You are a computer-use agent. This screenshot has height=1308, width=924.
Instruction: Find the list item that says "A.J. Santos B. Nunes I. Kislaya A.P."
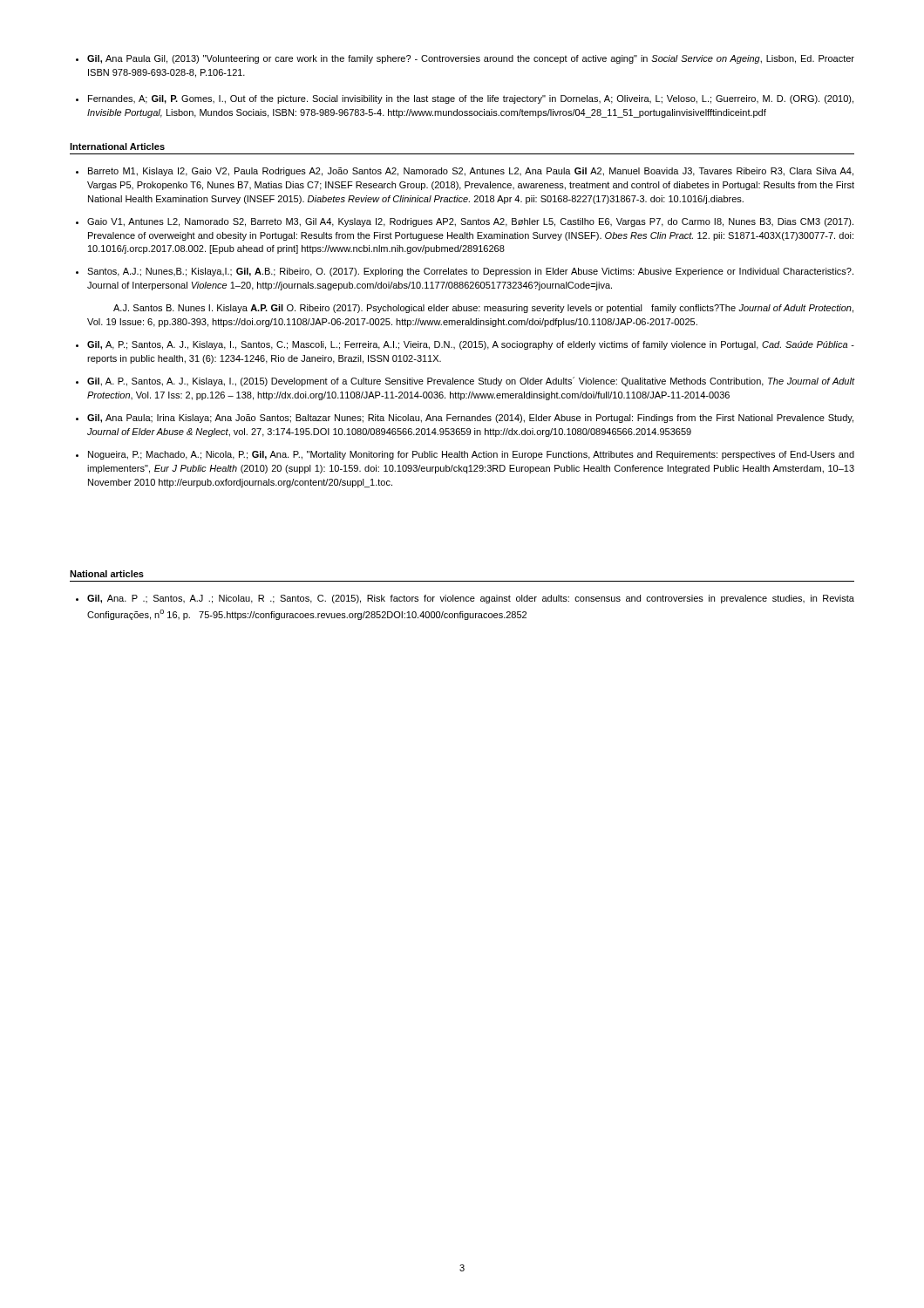471,315
